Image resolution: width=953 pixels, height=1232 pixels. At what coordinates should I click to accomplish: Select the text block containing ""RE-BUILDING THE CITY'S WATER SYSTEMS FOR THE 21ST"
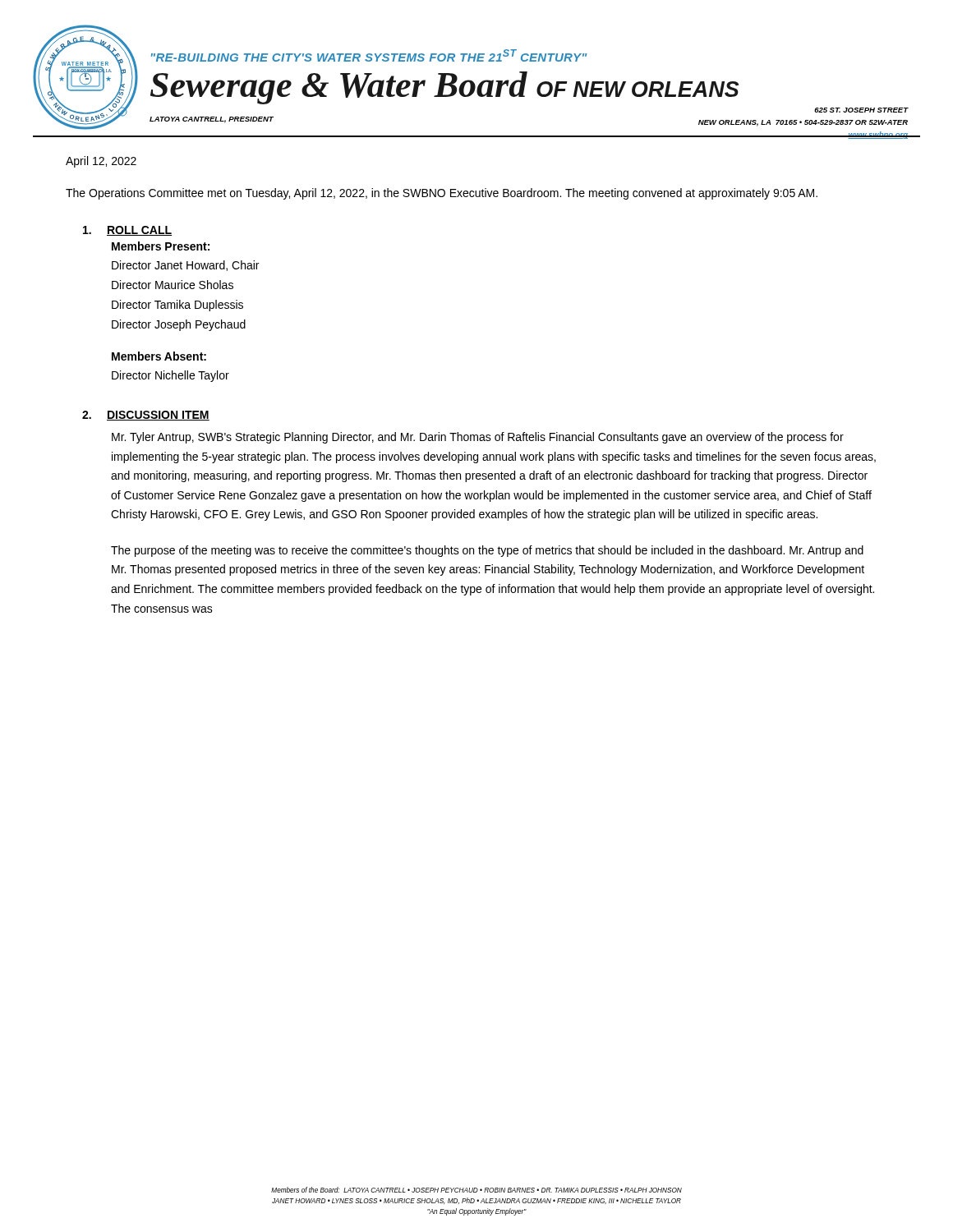click(368, 56)
